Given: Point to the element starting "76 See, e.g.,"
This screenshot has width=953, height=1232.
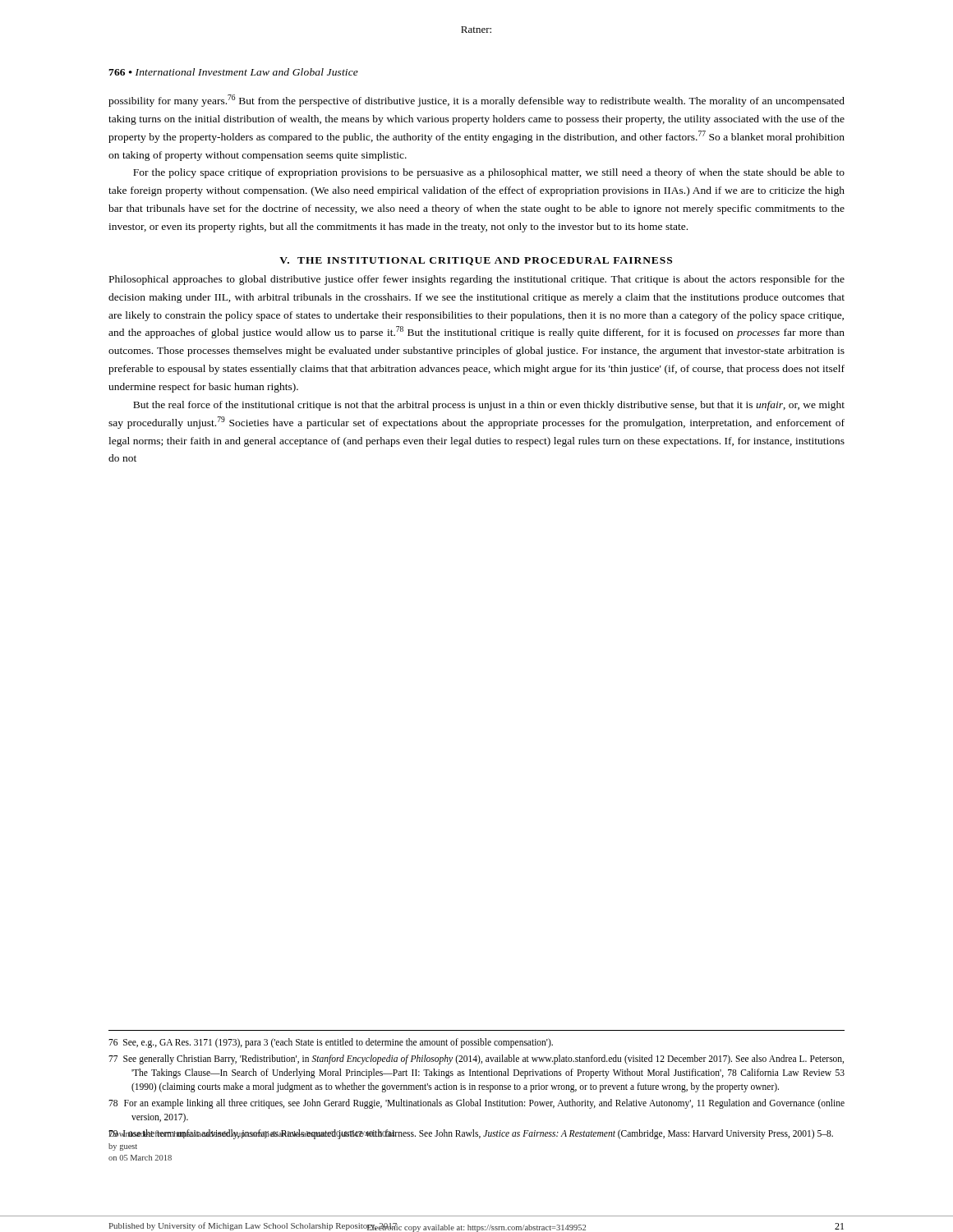Looking at the screenshot, I should tap(331, 1042).
